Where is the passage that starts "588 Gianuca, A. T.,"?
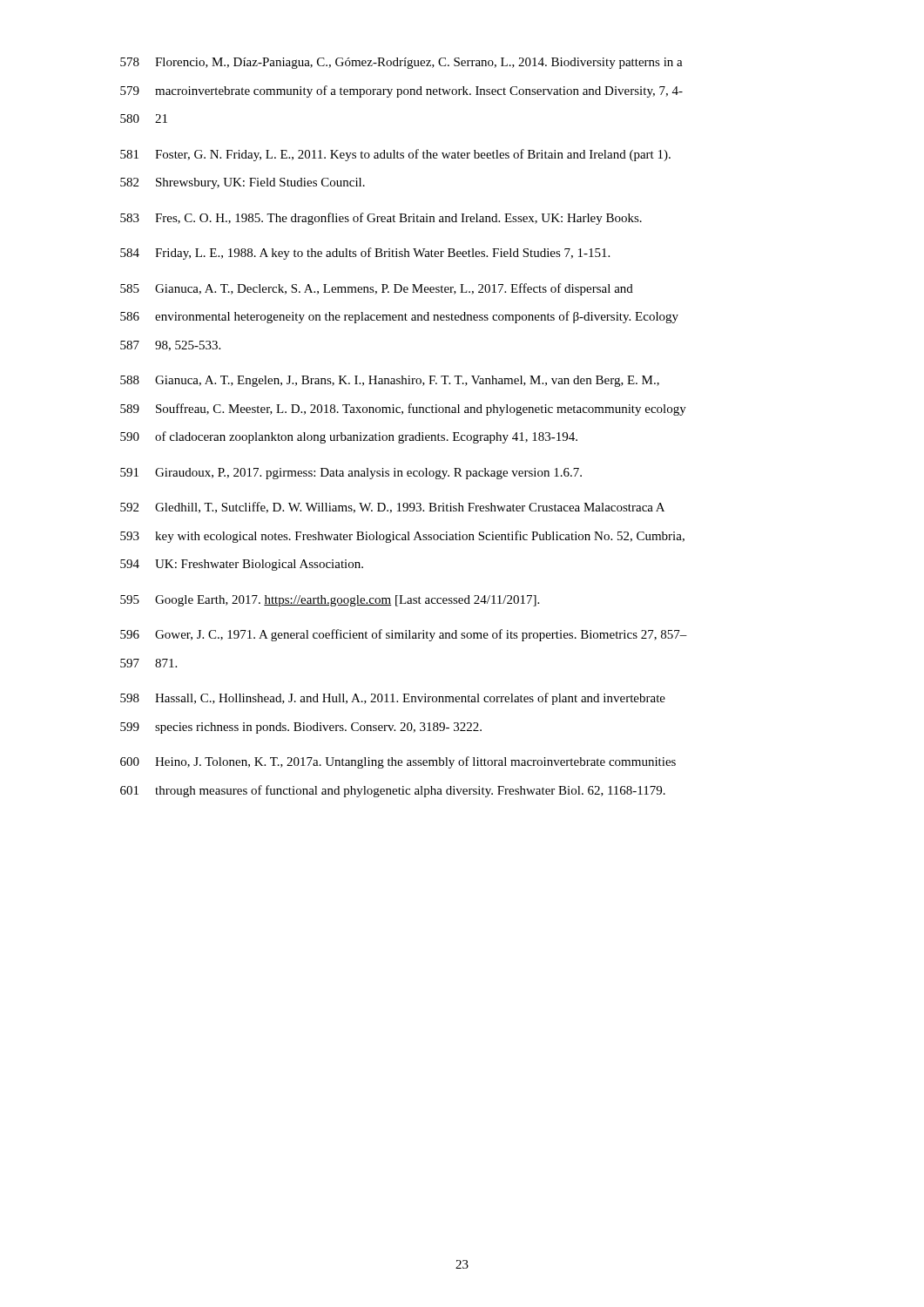Viewport: 924px width, 1307px height. pyautogui.click(x=471, y=380)
